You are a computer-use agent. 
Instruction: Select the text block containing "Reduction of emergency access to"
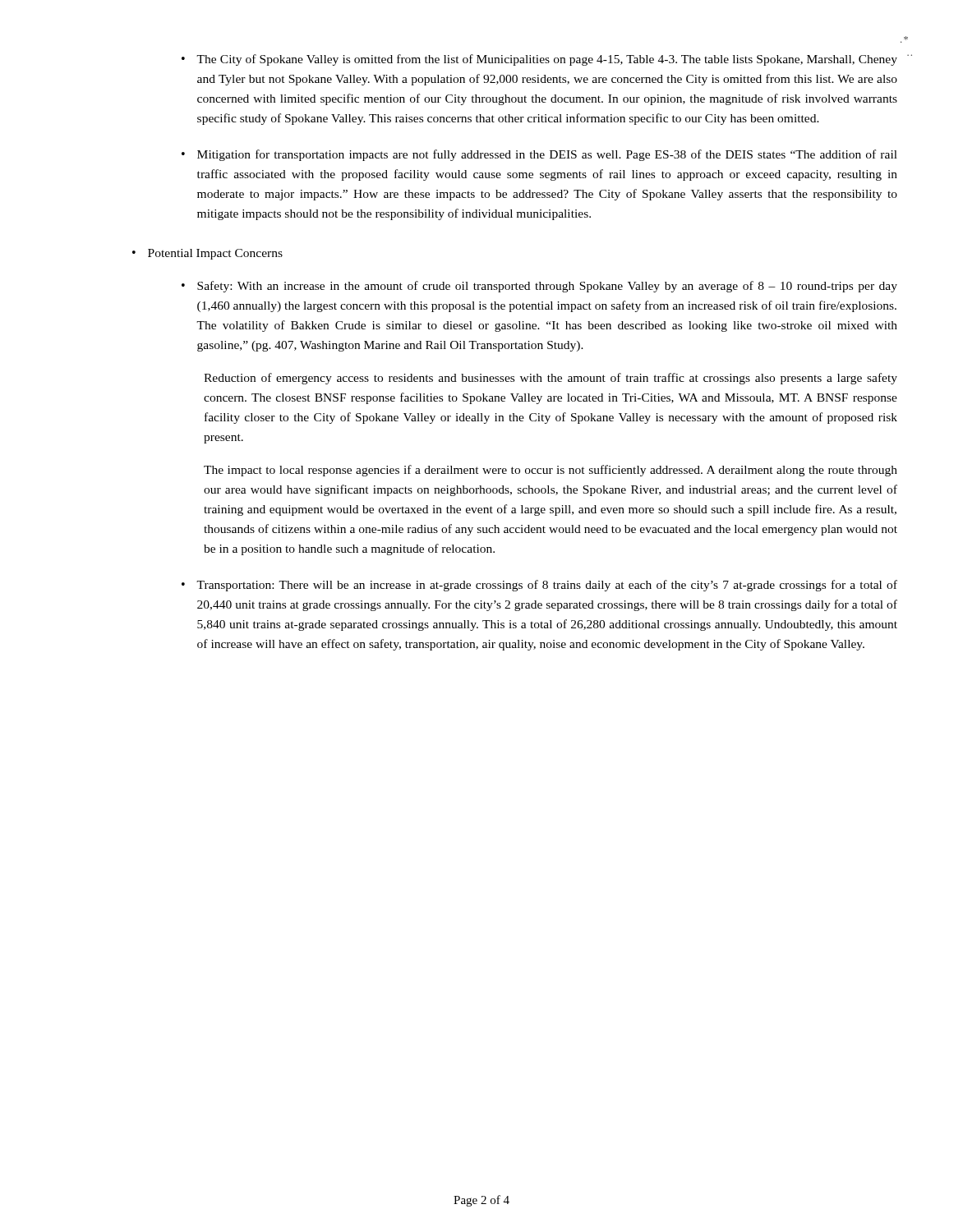tap(550, 407)
